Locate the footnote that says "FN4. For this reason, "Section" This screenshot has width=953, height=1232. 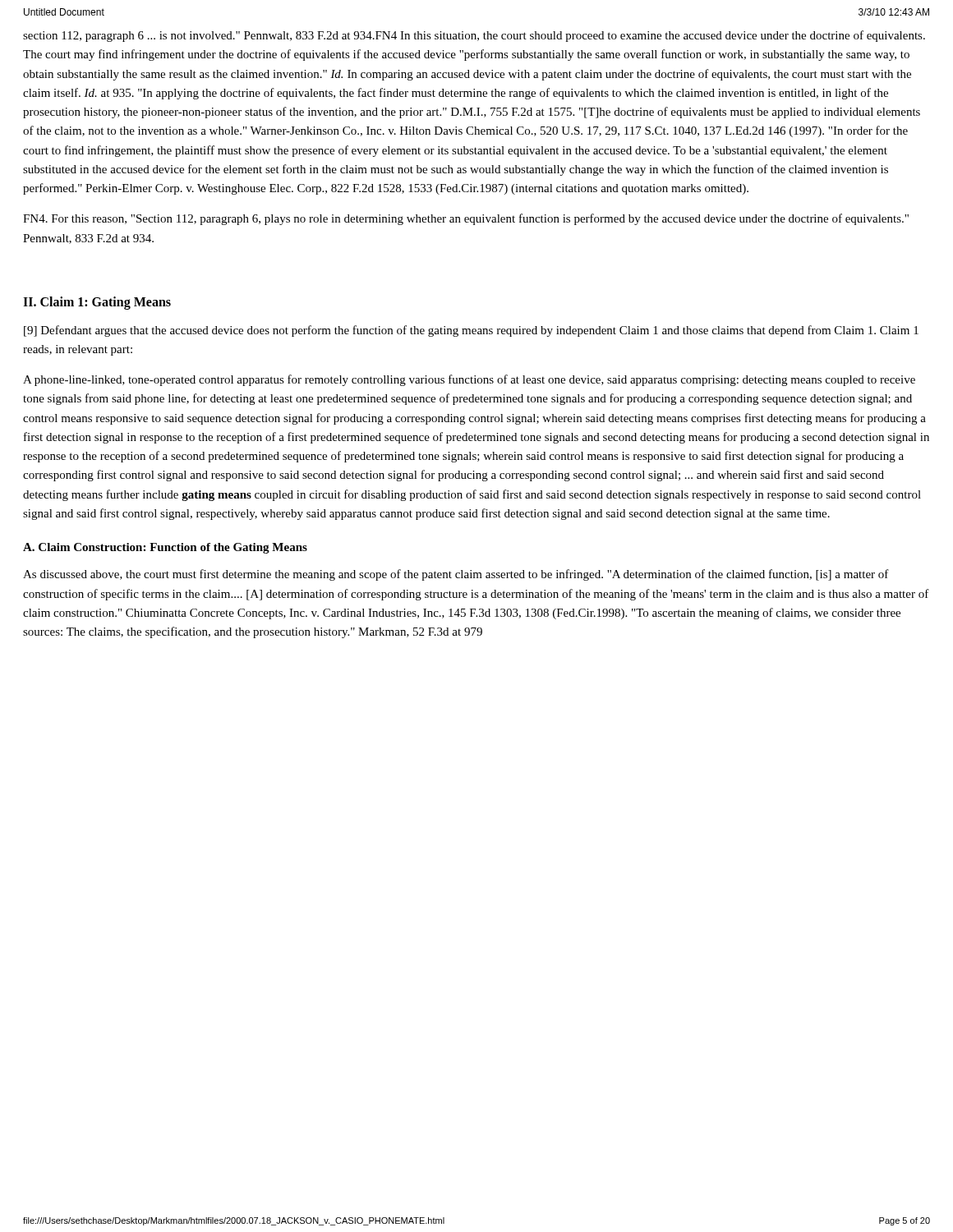tap(466, 228)
